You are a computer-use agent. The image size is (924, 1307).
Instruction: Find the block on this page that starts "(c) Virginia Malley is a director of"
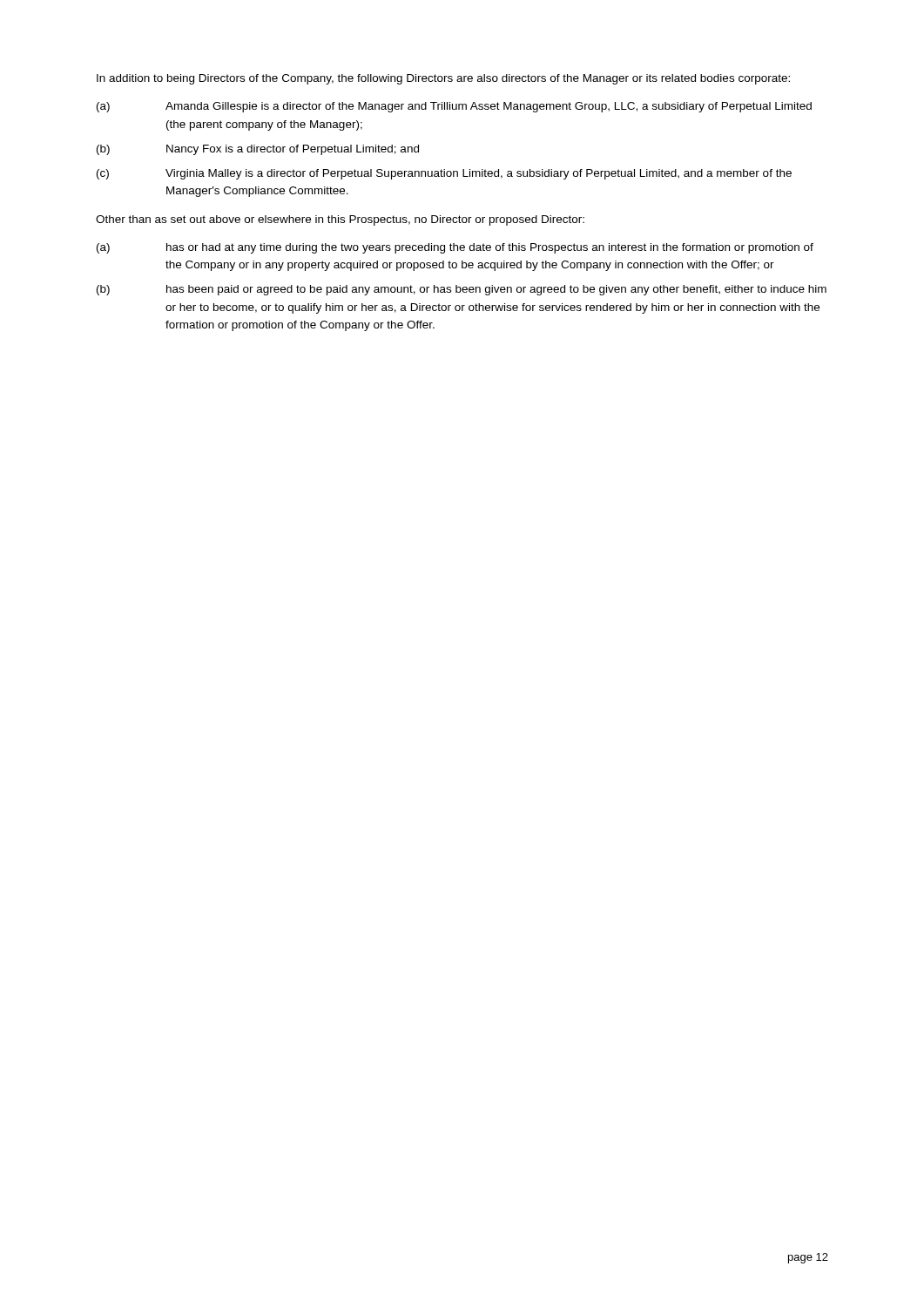pos(462,182)
